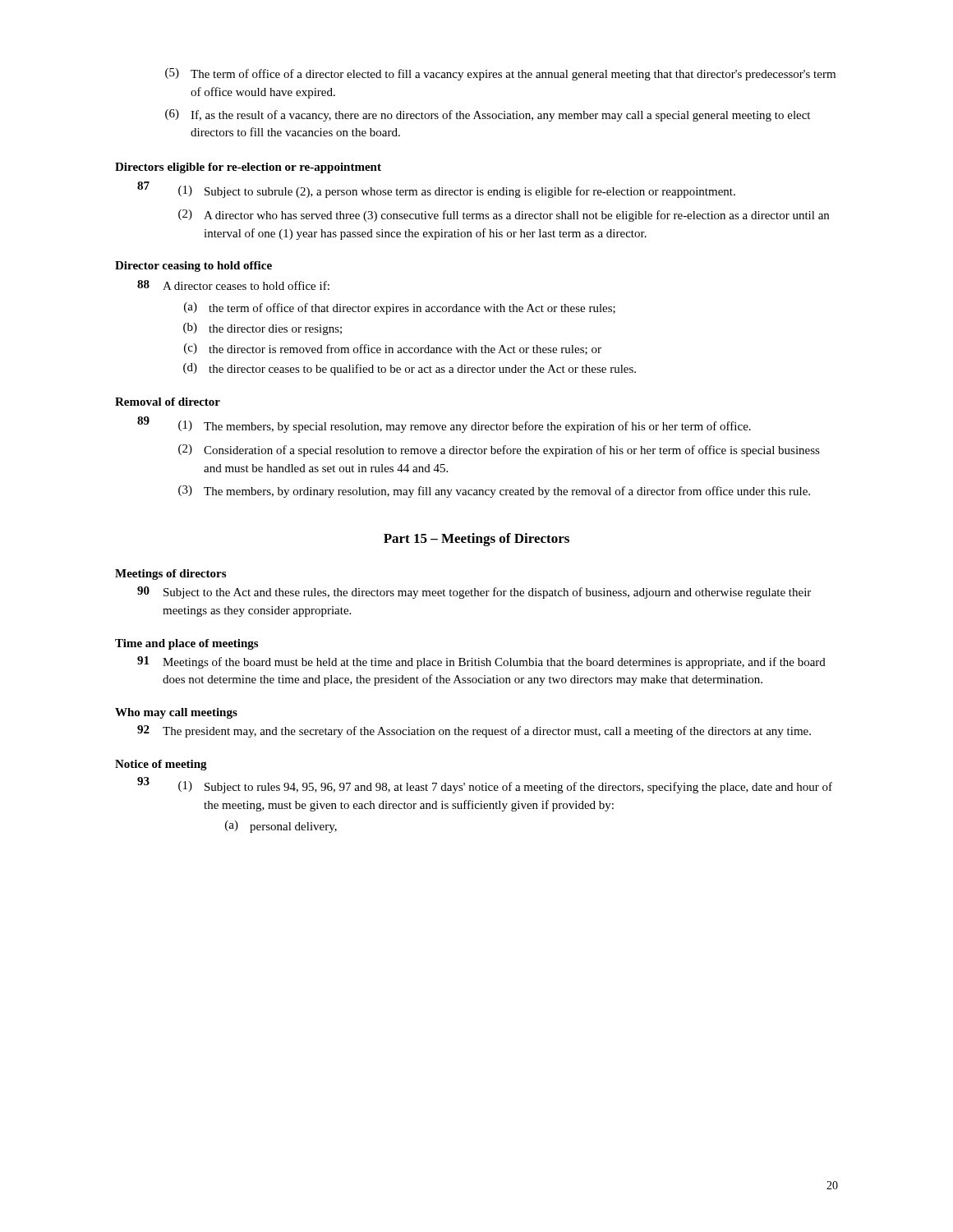Locate the text block starting "Removal of director"

pos(168,402)
